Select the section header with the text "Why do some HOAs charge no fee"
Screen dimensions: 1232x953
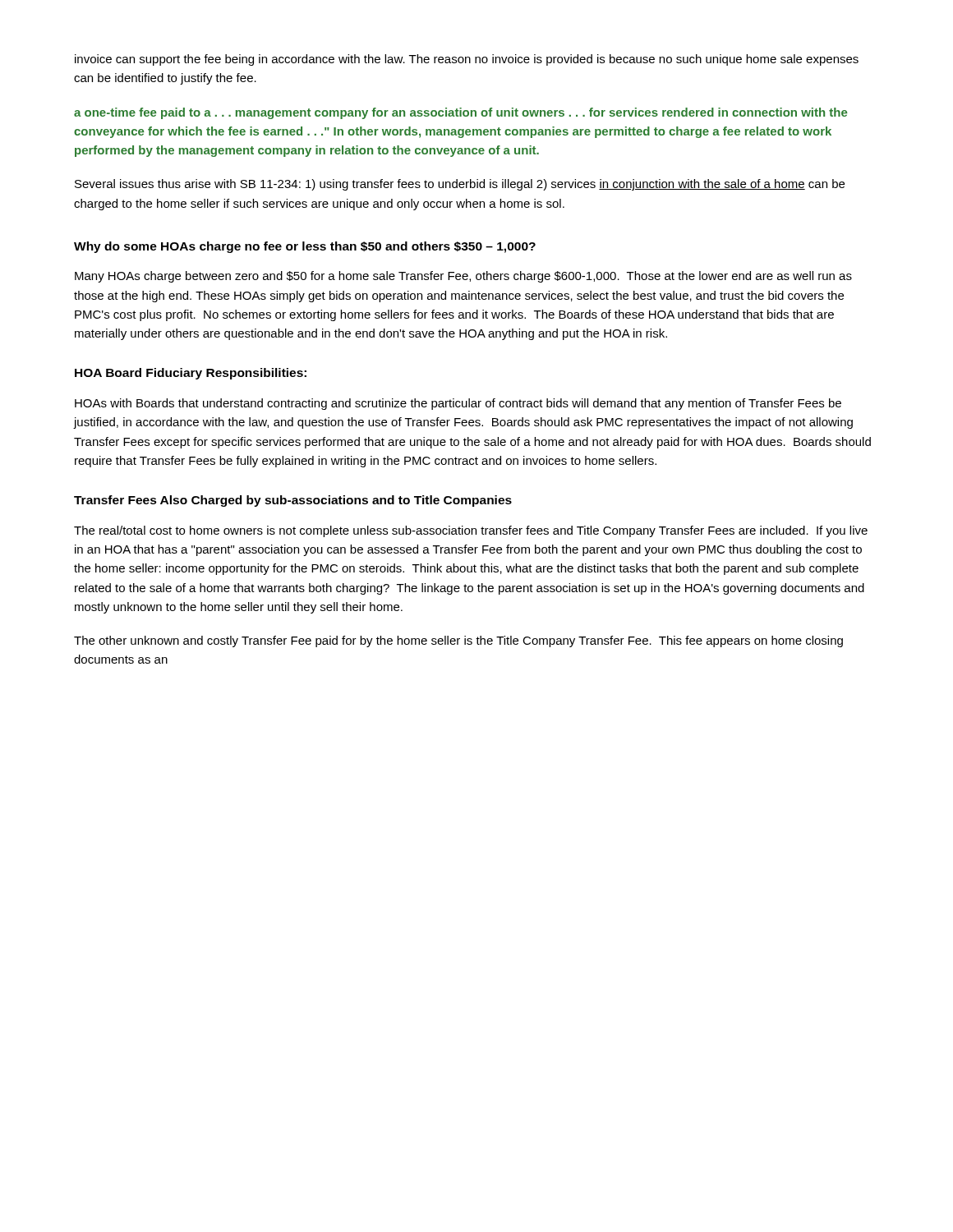coord(305,246)
